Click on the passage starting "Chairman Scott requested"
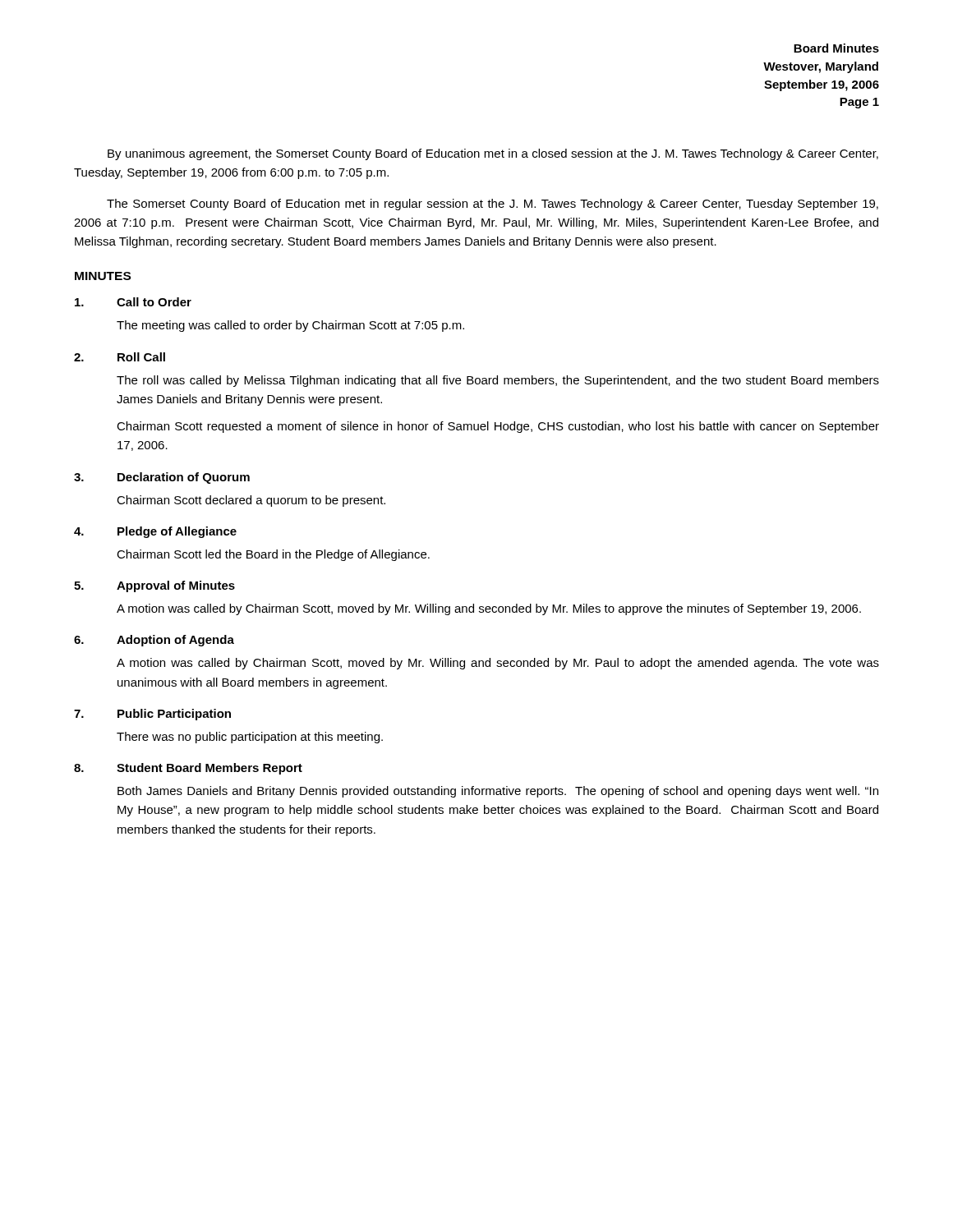The height and width of the screenshot is (1232, 953). coord(498,435)
